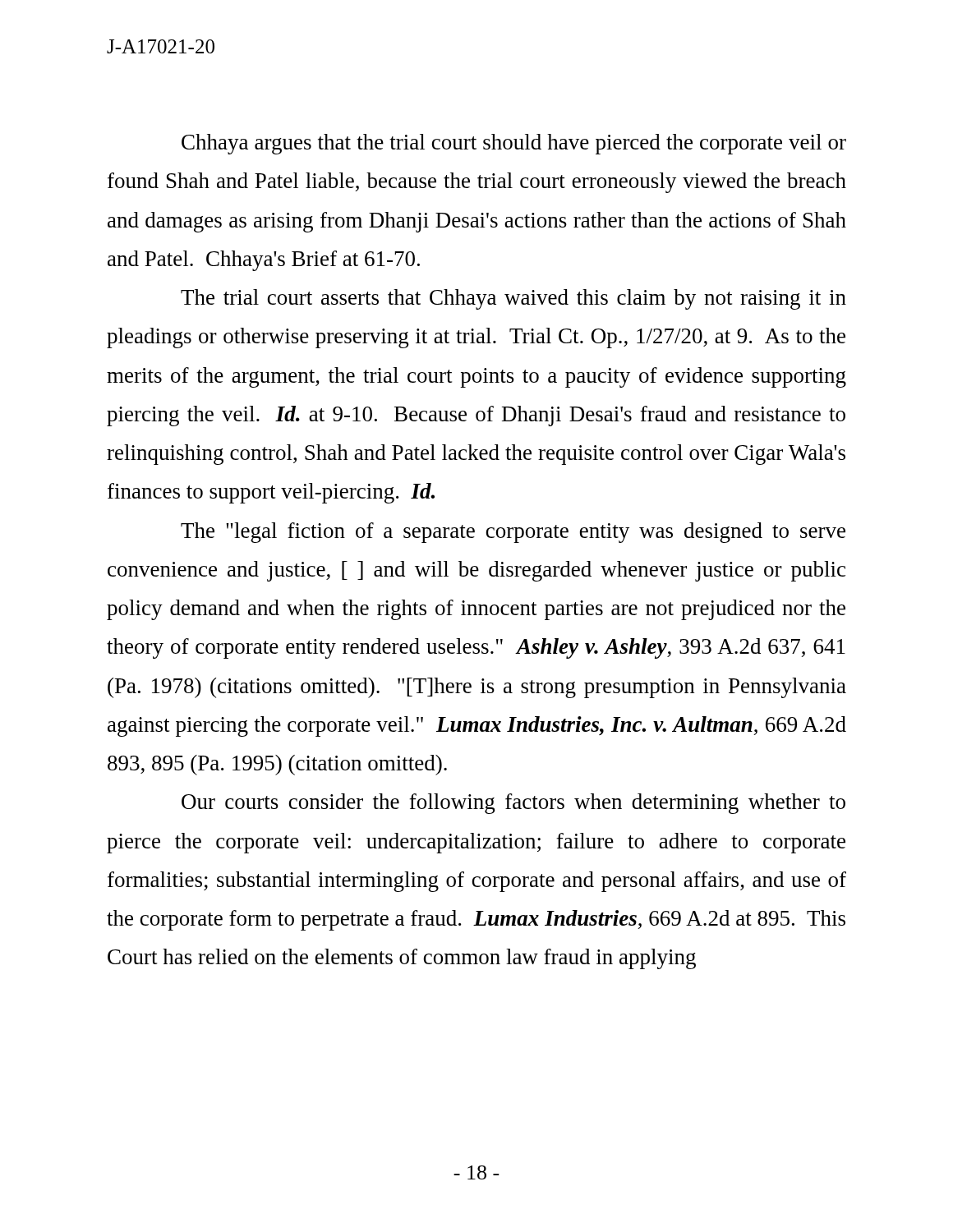This screenshot has width=953, height=1232.
Task: Where is the passage that starts "Our courts consider the following"?
Action: 476,879
